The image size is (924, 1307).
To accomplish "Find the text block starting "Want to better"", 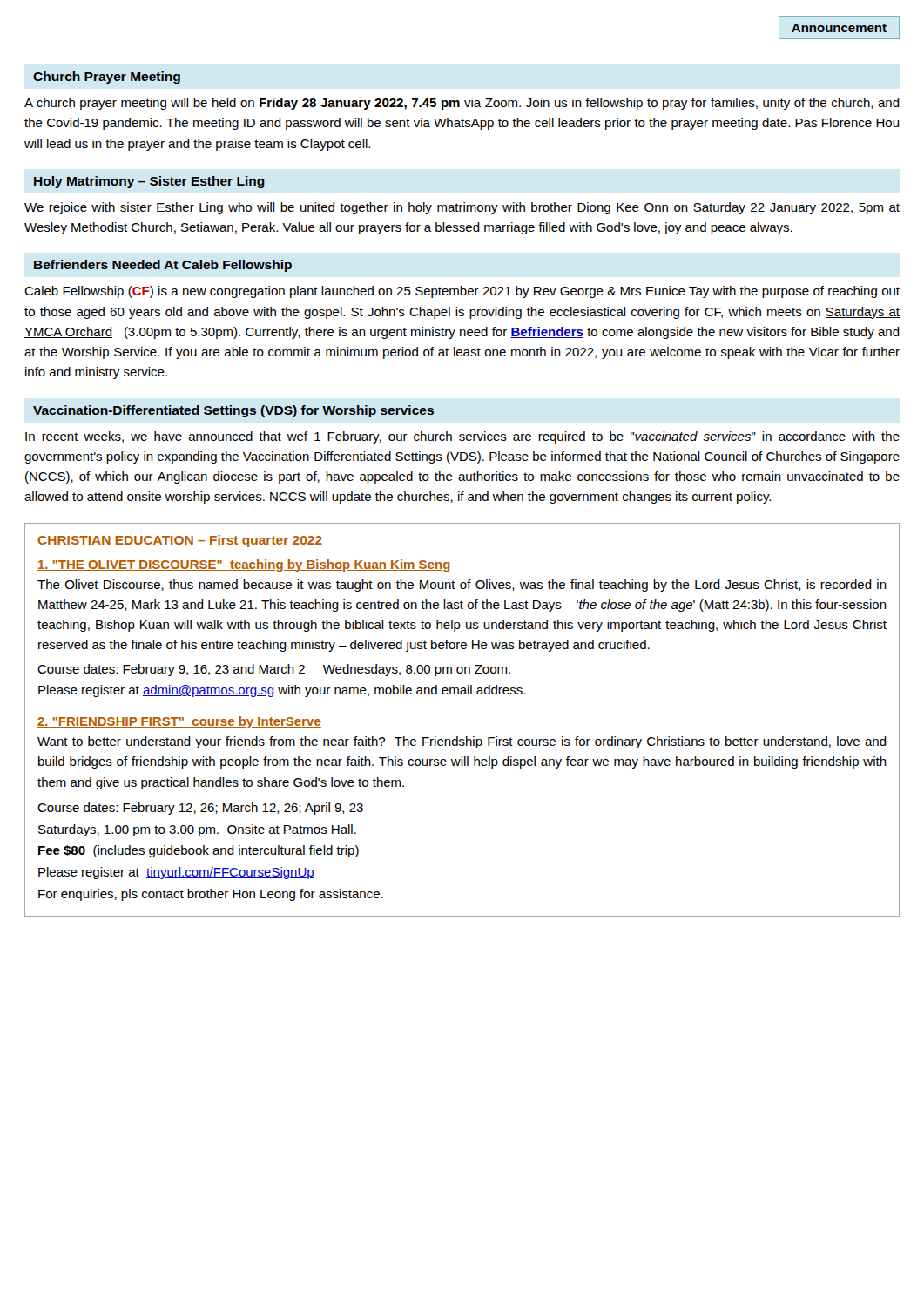I will click(x=462, y=761).
